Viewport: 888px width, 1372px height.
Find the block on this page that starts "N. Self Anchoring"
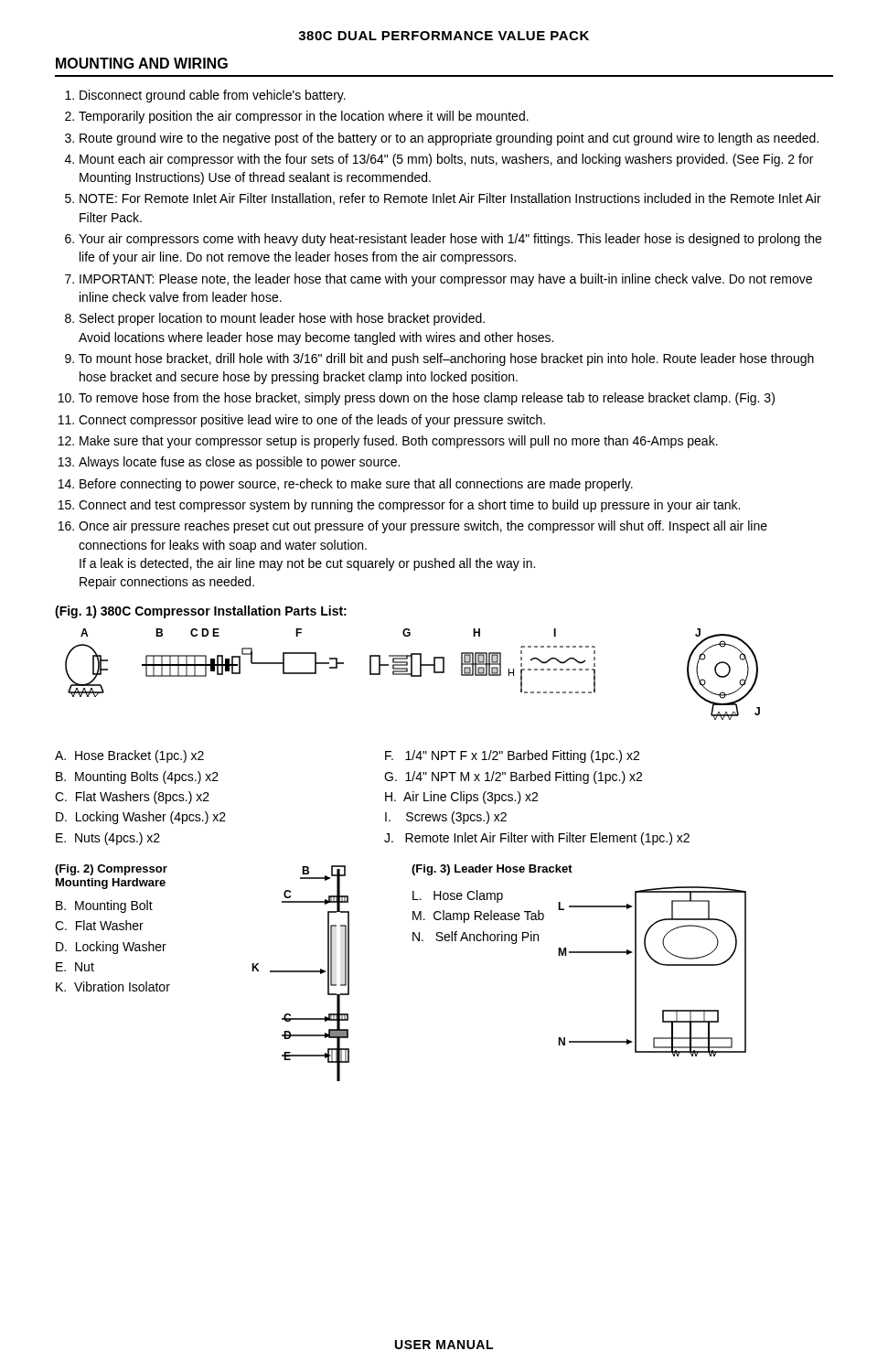pyautogui.click(x=476, y=936)
